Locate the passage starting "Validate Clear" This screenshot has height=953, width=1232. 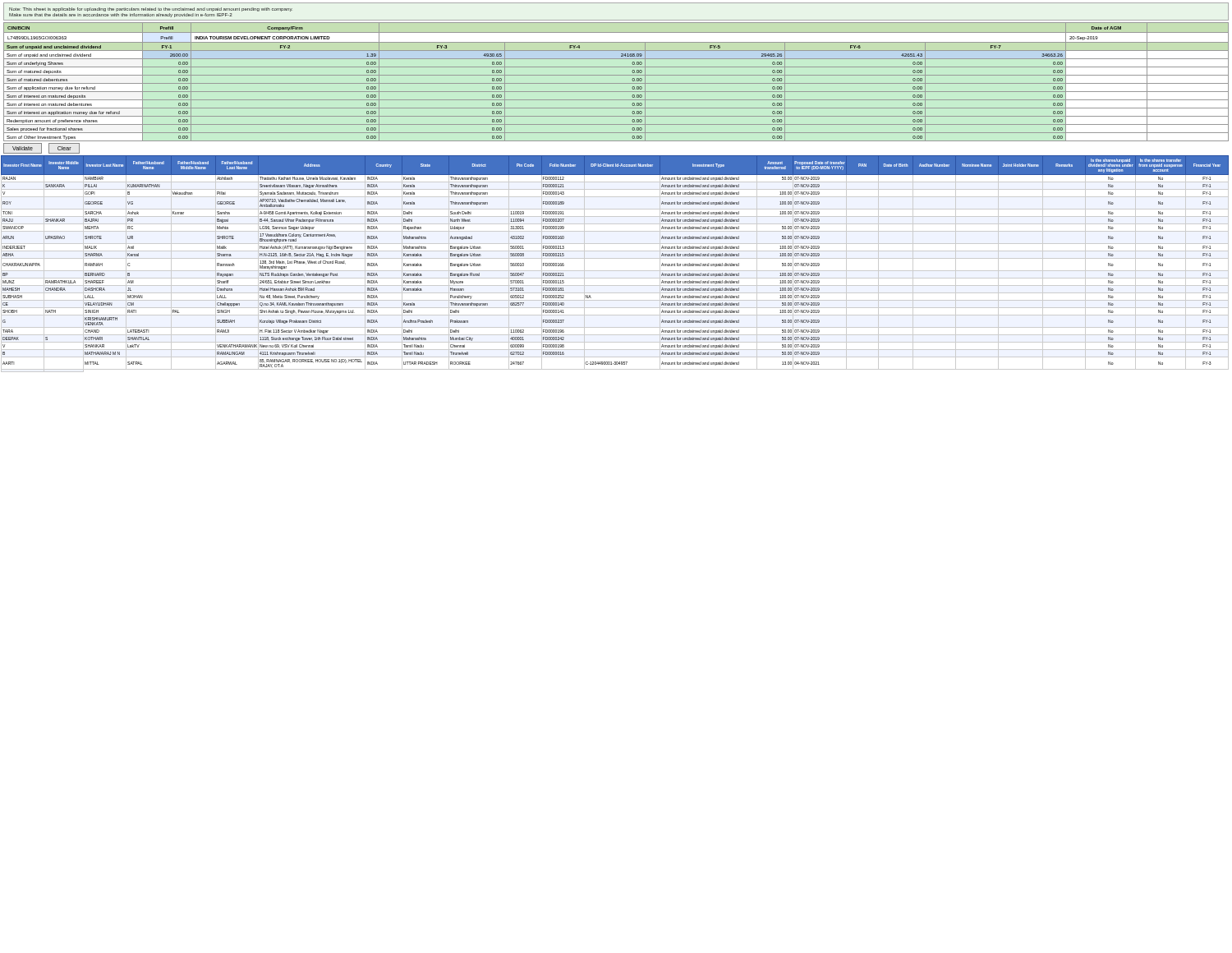pos(42,148)
